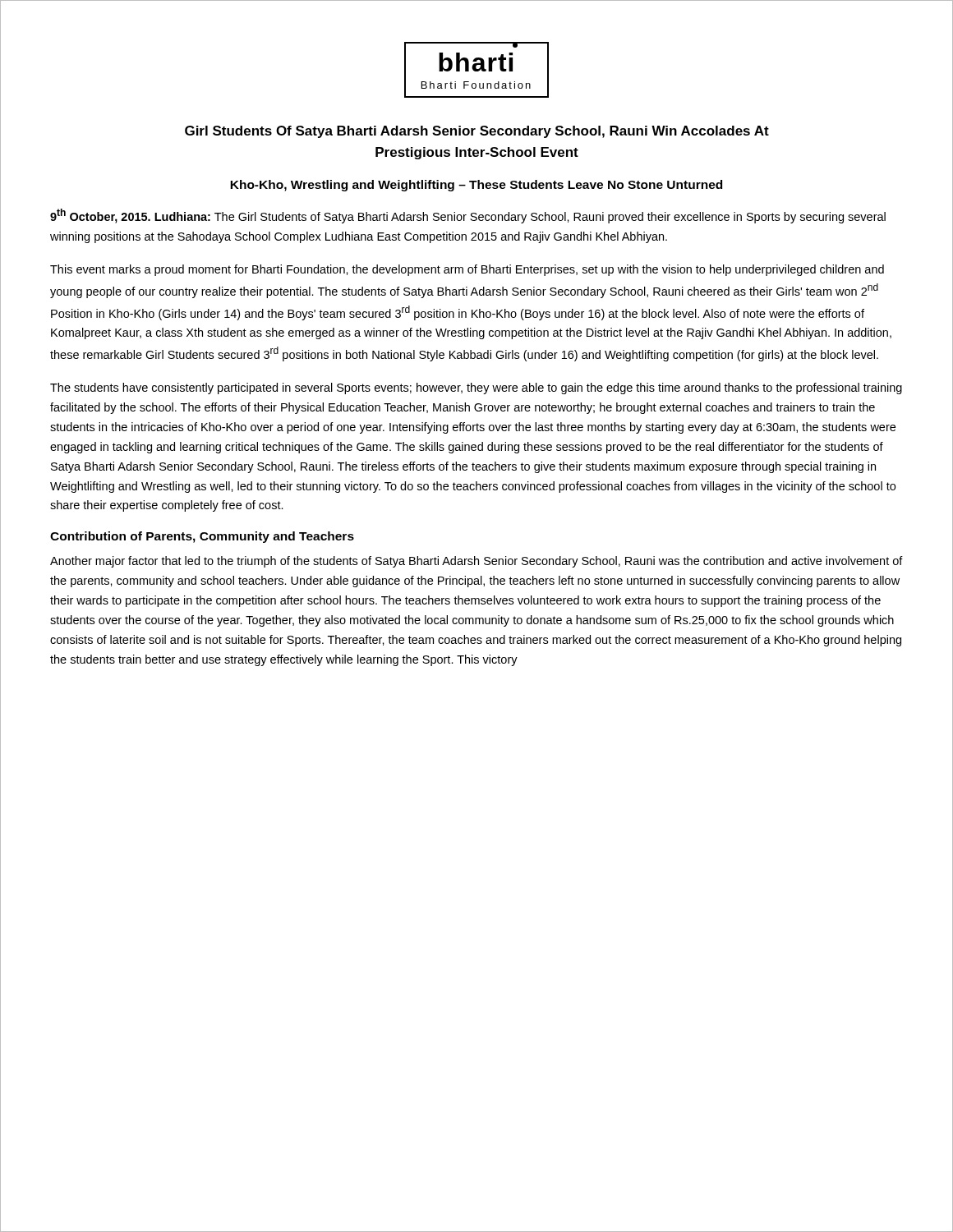
Task: Locate the region starting "Contribution of Parents, Community and Teachers"
Action: coord(202,536)
